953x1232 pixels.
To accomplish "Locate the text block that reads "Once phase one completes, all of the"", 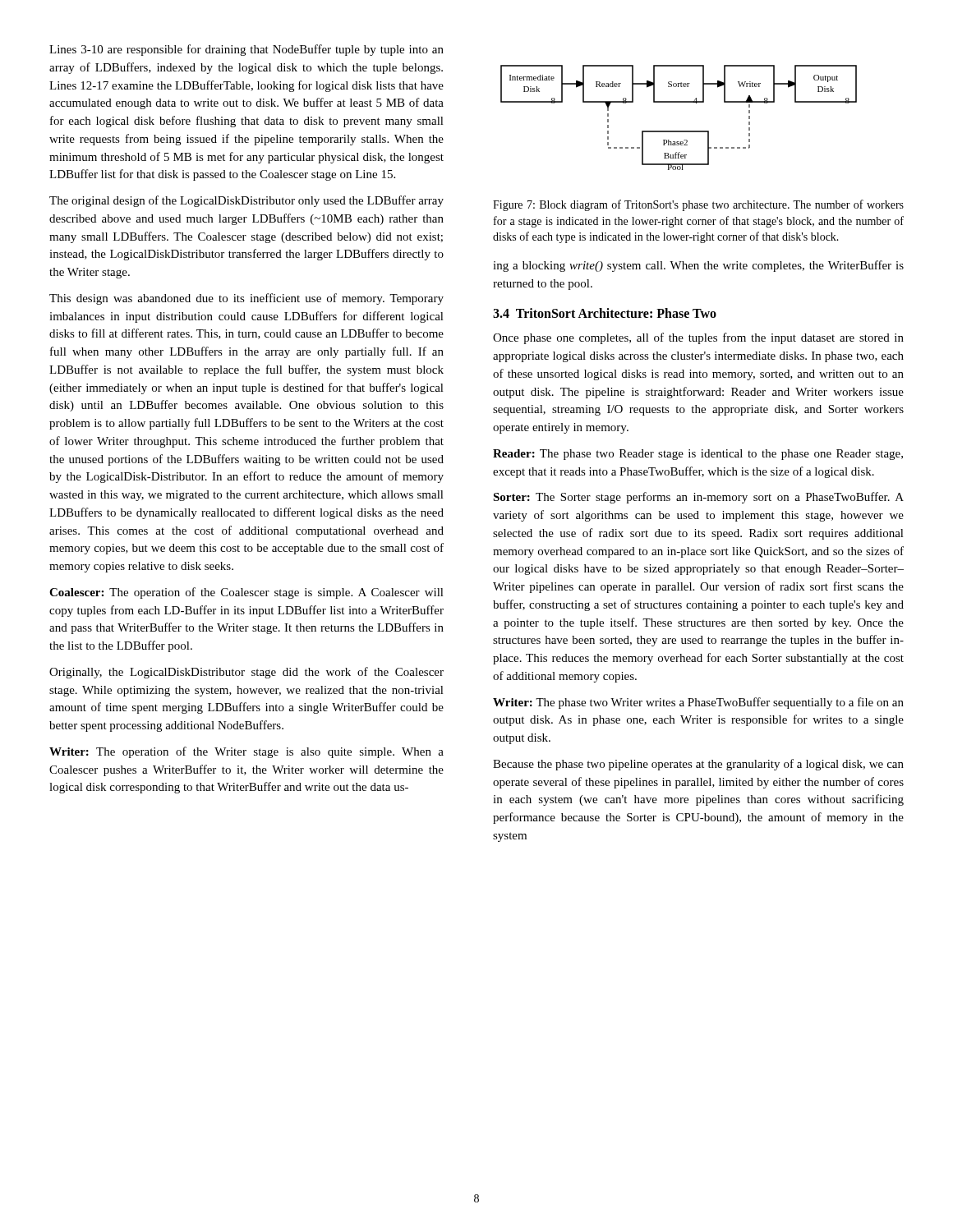I will [698, 383].
